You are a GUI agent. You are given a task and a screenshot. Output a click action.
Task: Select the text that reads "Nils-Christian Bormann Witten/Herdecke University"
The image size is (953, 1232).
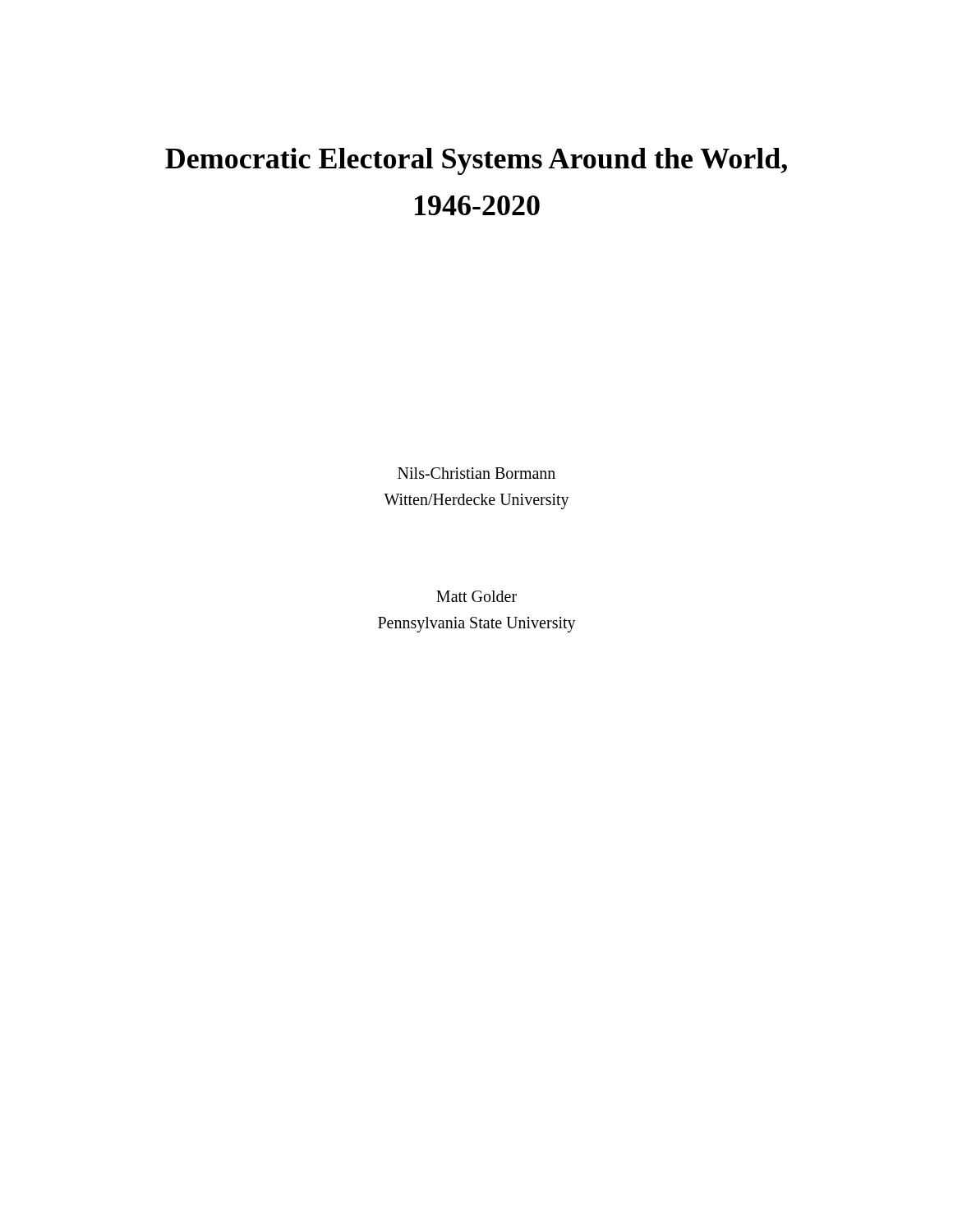point(476,486)
